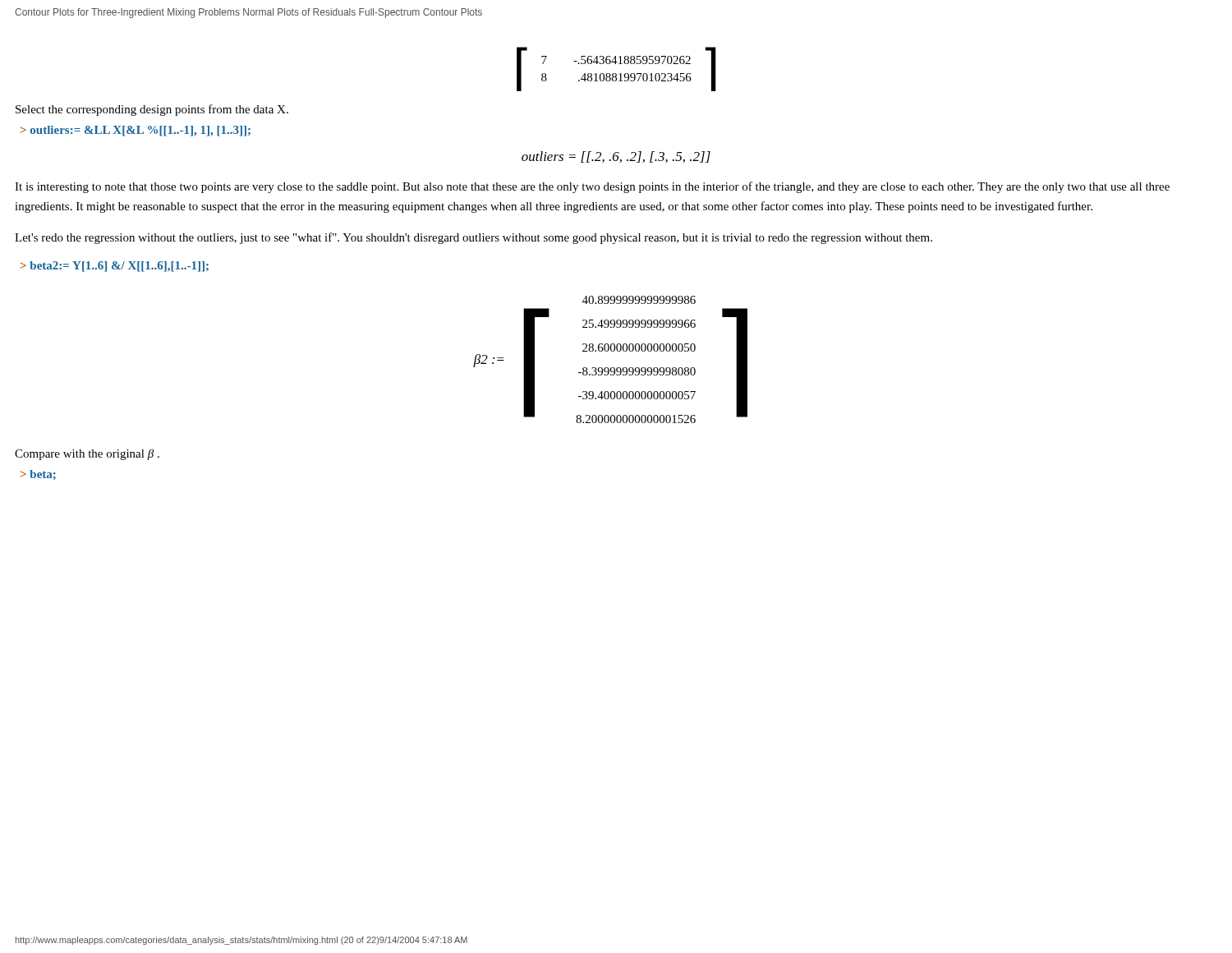Navigate to the text starting "Select the corresponding design"

point(152,109)
